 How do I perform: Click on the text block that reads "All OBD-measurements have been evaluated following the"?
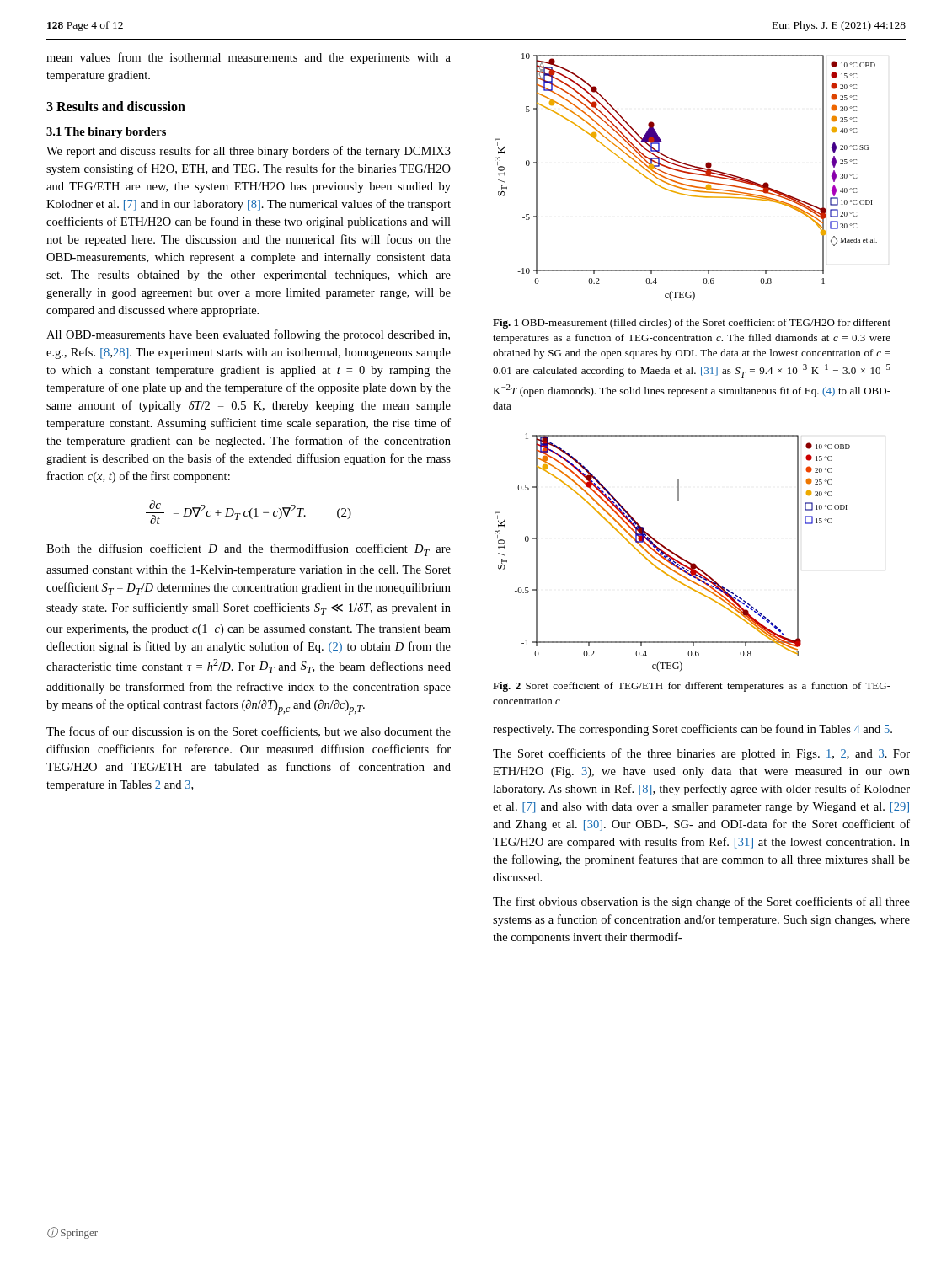point(249,406)
